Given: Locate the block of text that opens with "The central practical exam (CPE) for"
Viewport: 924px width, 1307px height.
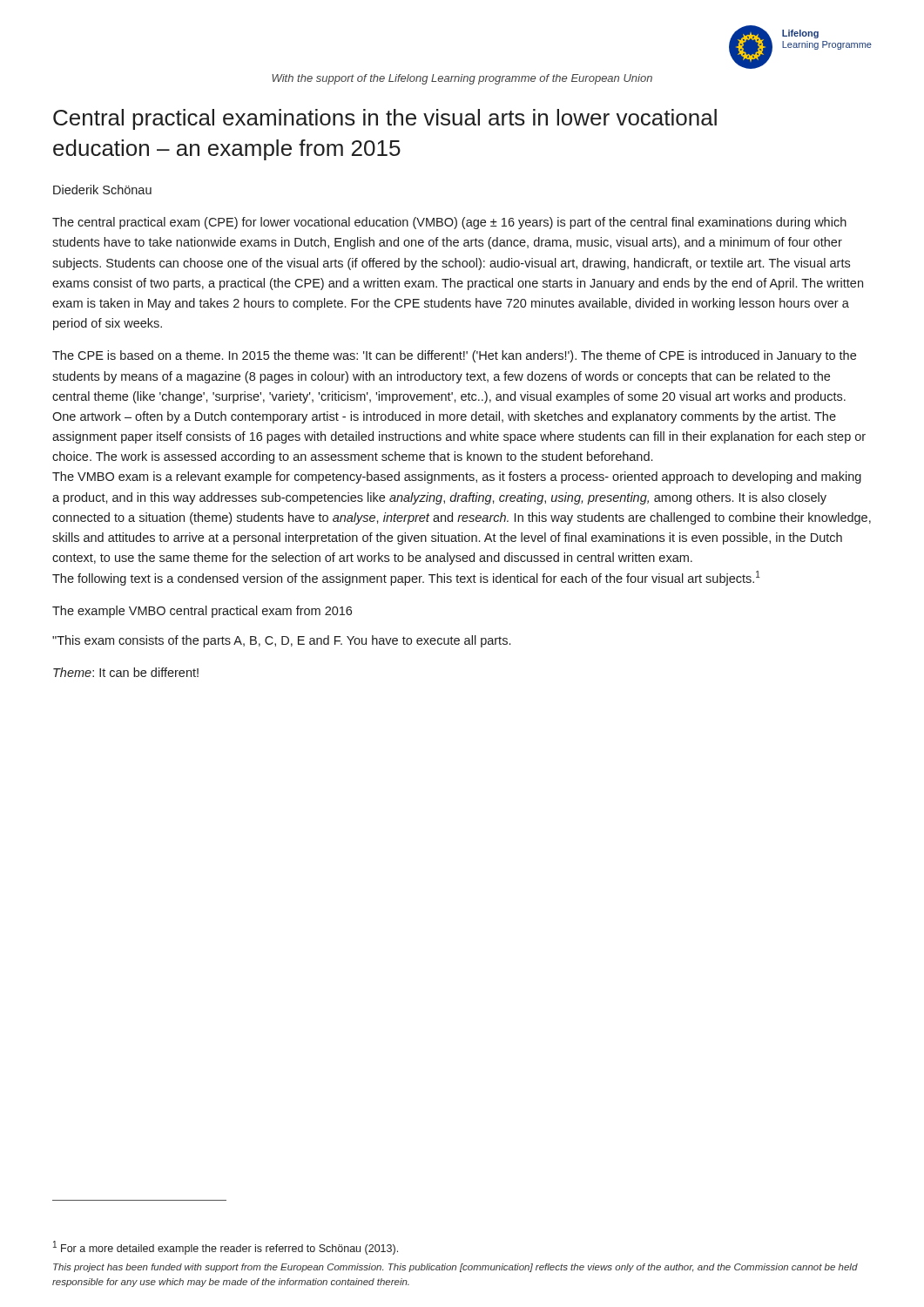Looking at the screenshot, I should coord(458,273).
